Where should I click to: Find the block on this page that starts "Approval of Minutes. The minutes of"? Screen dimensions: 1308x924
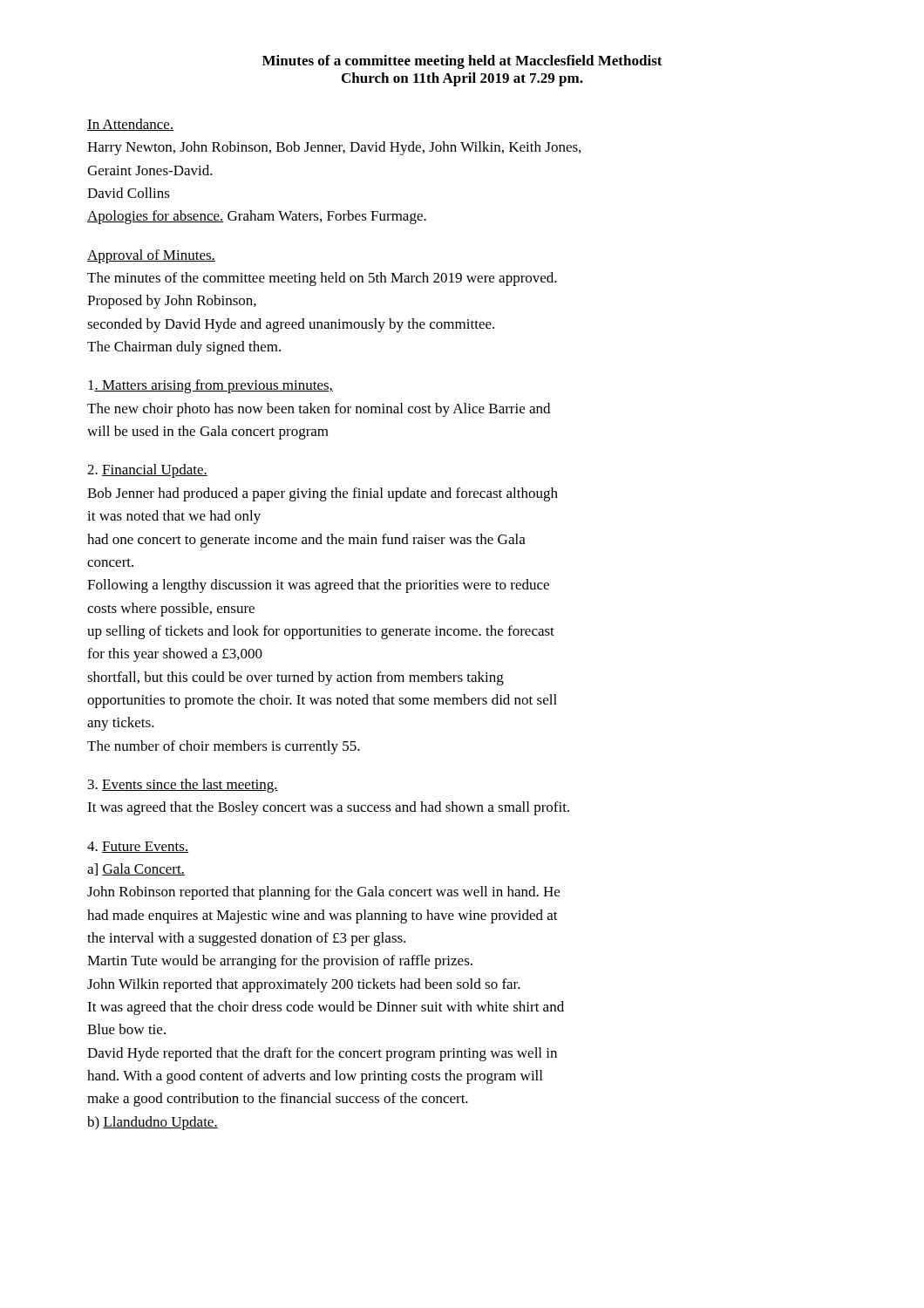point(151,256)
